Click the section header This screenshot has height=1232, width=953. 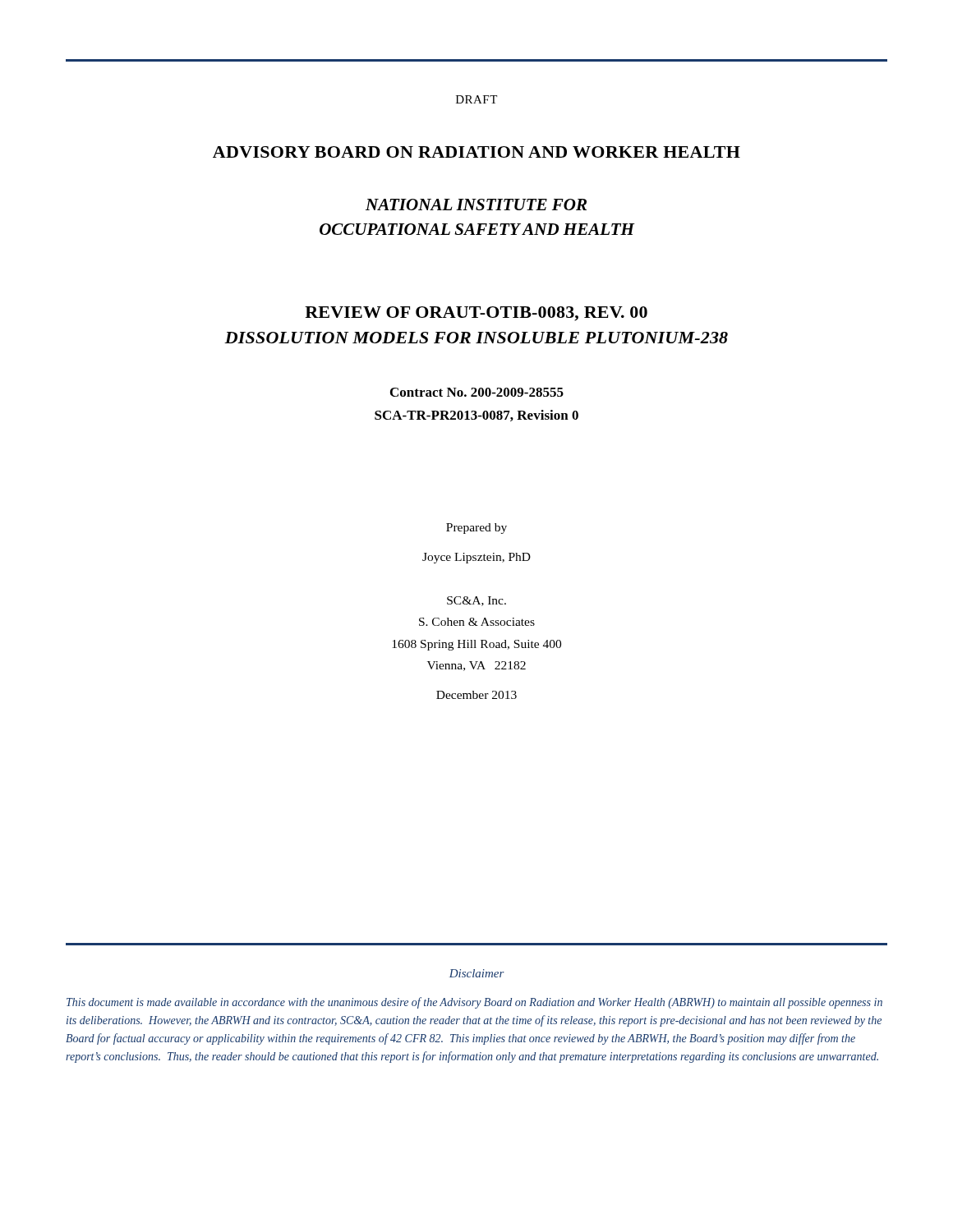pos(476,973)
